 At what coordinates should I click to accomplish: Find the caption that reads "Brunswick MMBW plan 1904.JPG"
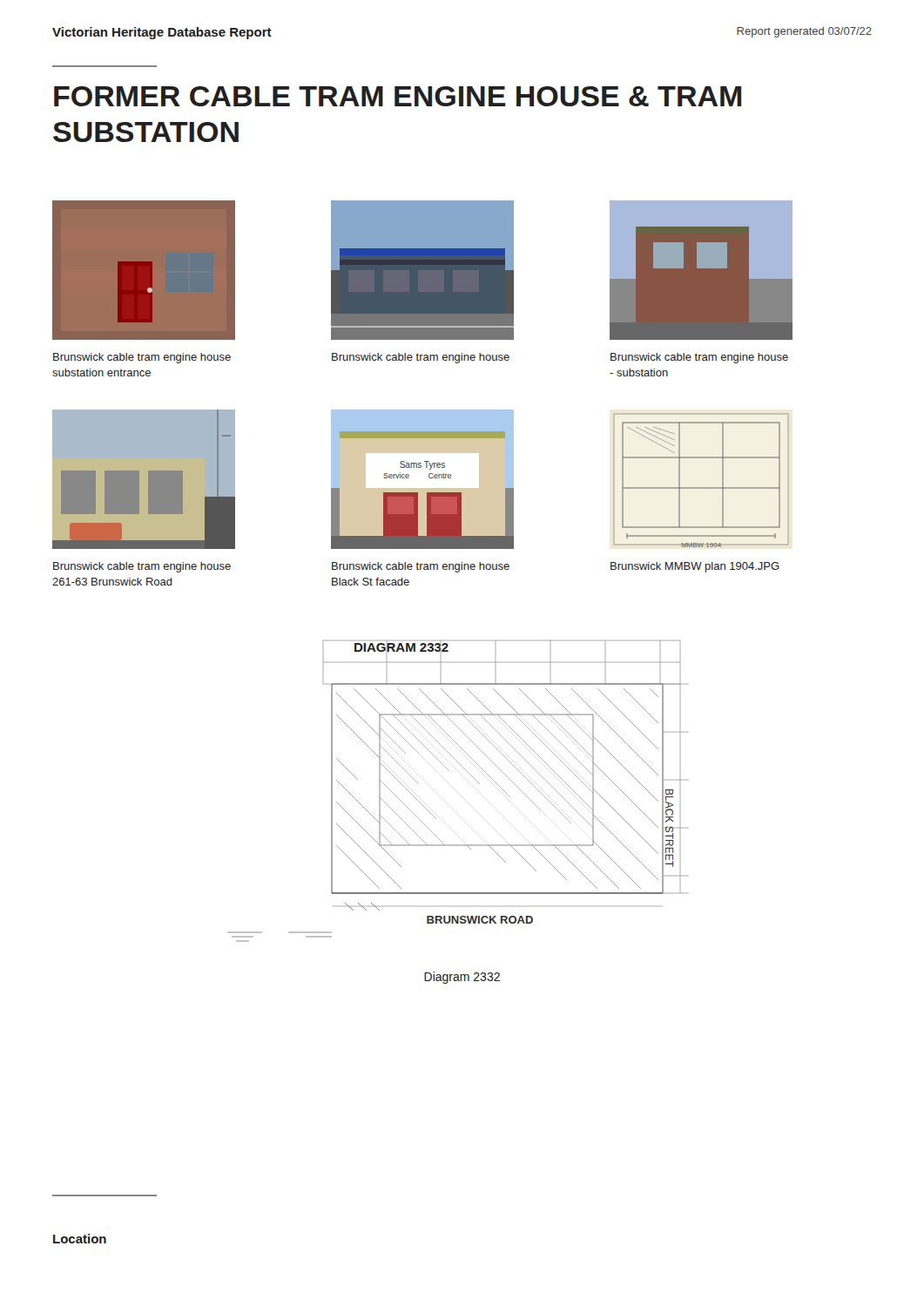pyautogui.click(x=695, y=566)
